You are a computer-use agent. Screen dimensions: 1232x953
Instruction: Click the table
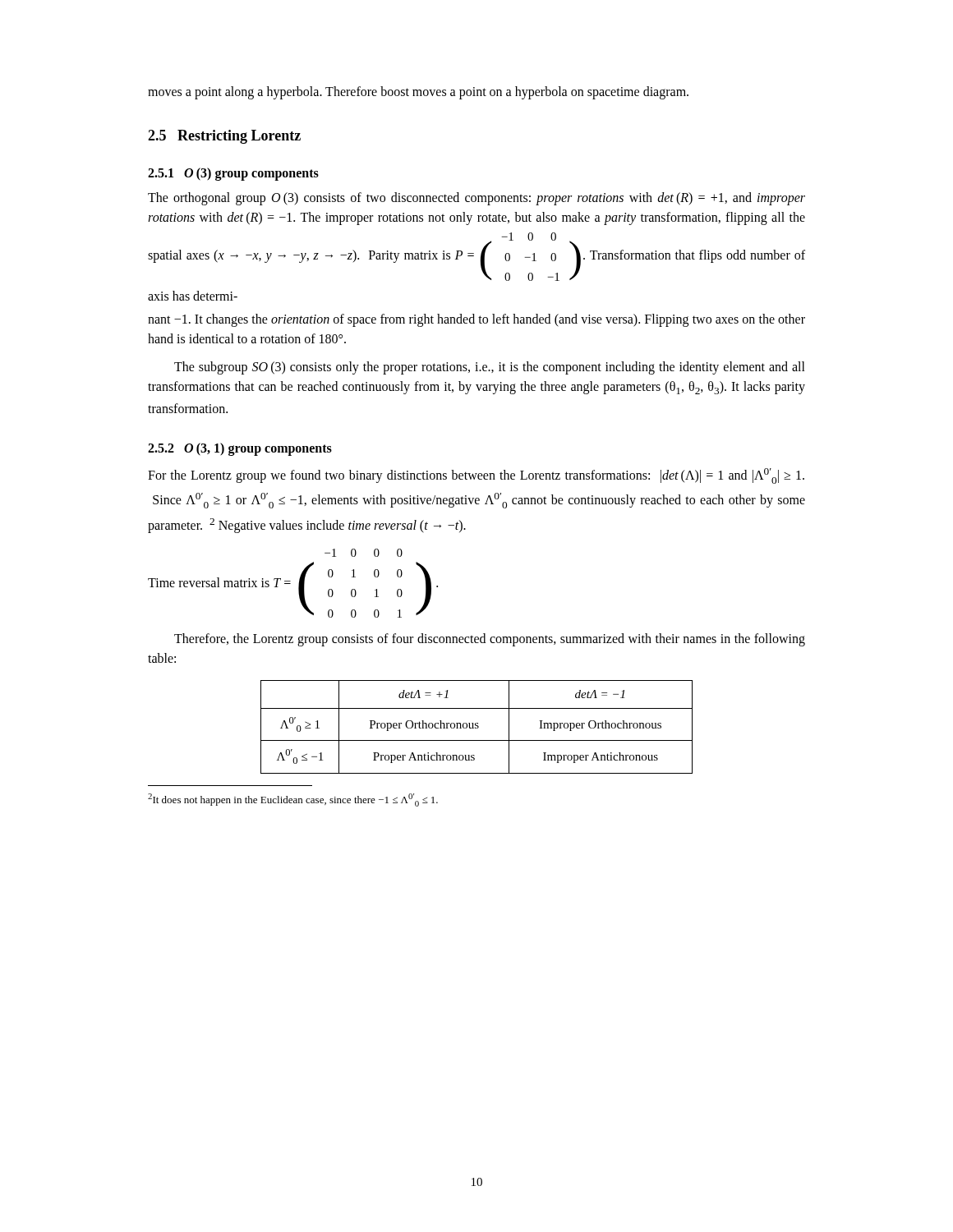pyautogui.click(x=476, y=727)
